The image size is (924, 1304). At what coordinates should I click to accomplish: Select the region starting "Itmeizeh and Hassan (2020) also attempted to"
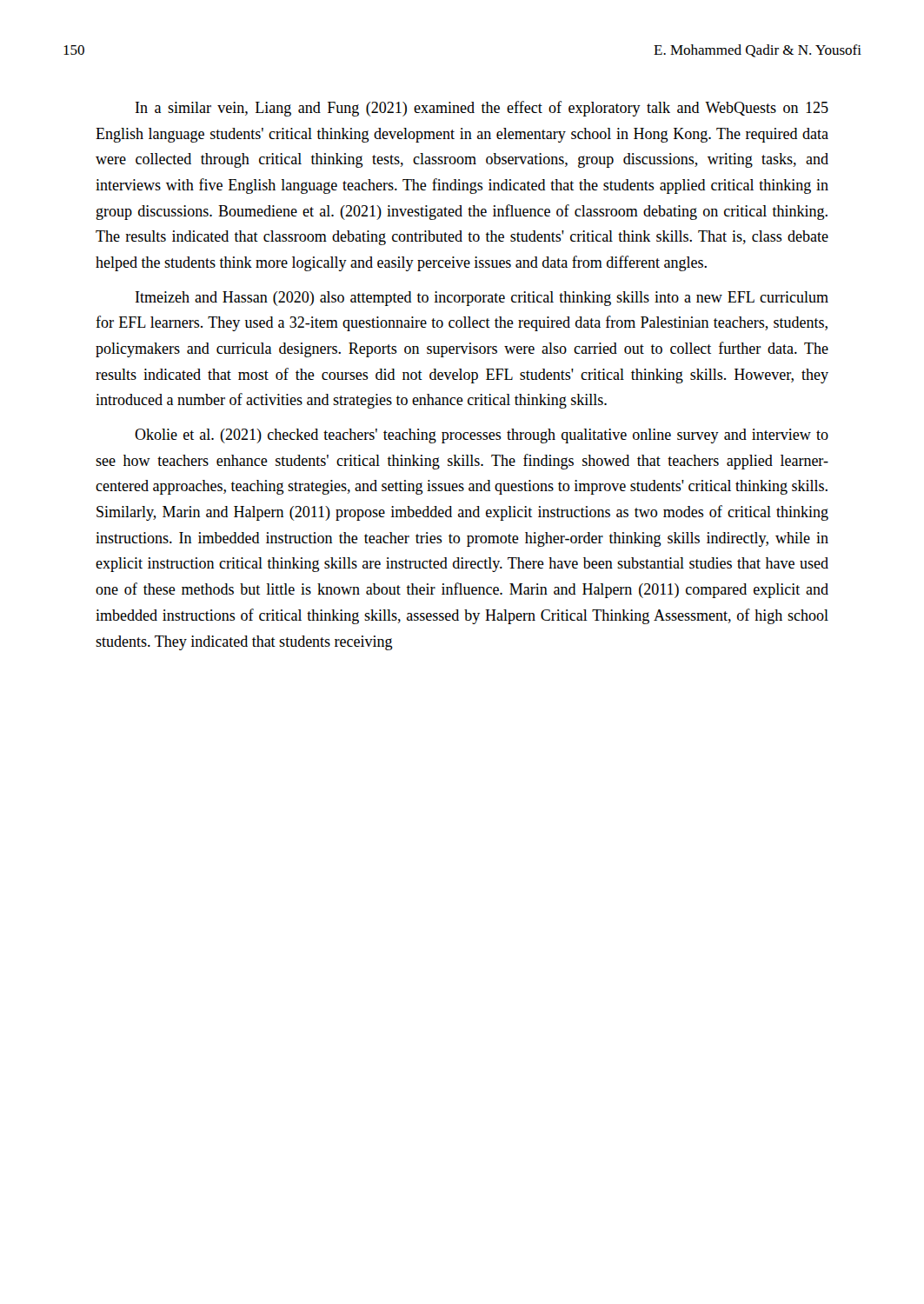[462, 349]
